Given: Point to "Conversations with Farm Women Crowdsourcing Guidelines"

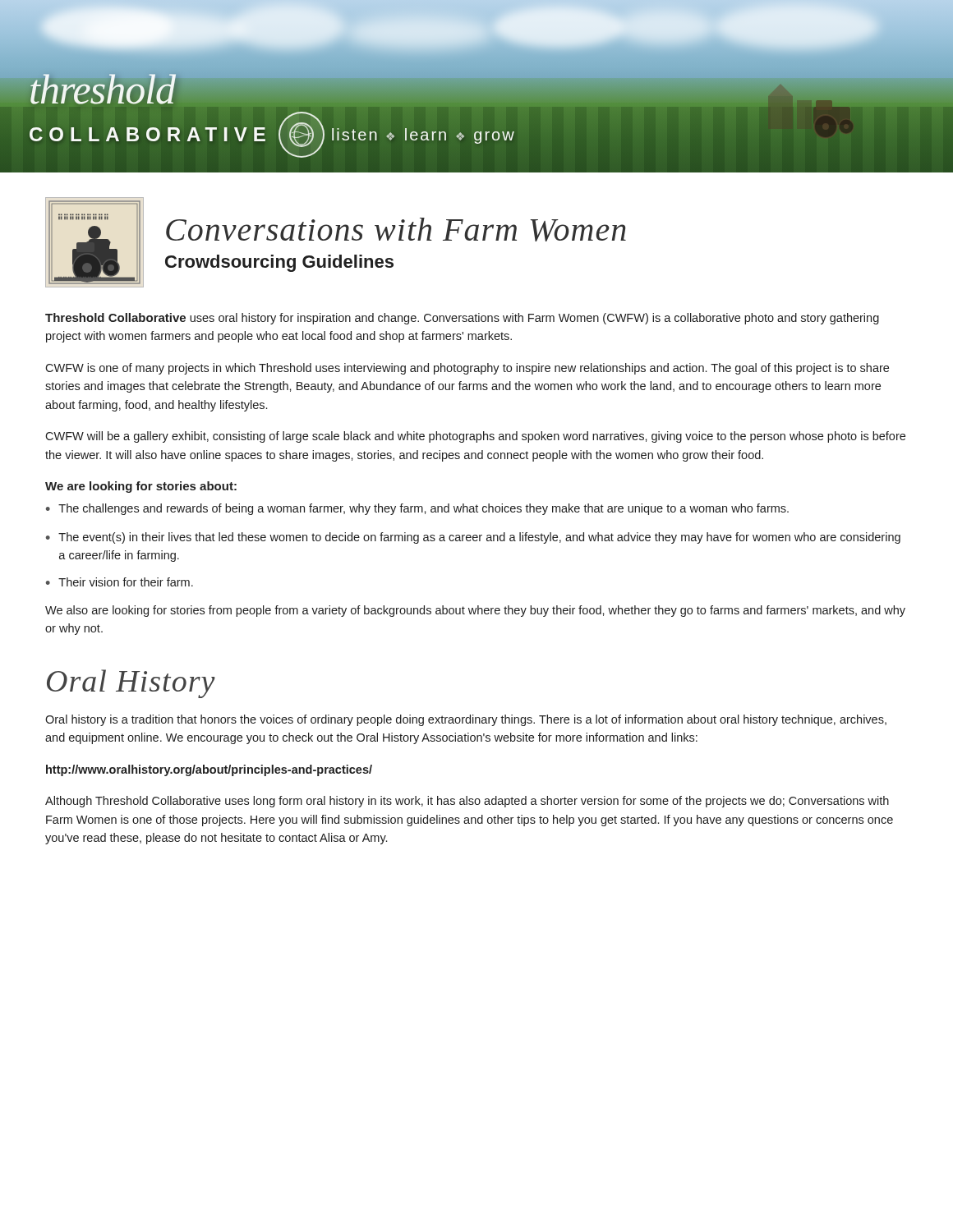Looking at the screenshot, I should pos(536,242).
